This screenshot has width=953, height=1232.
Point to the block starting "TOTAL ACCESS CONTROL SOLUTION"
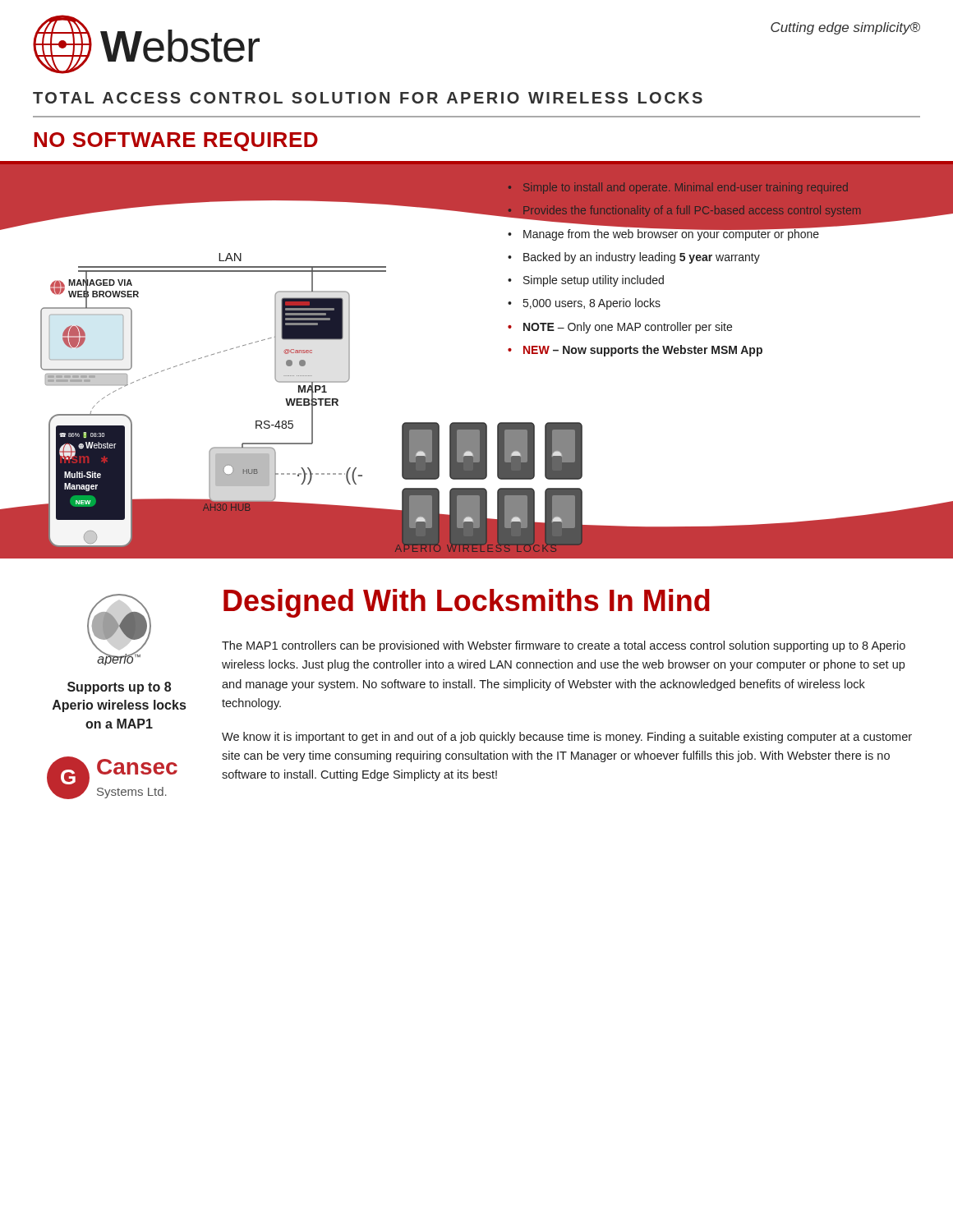pos(476,103)
